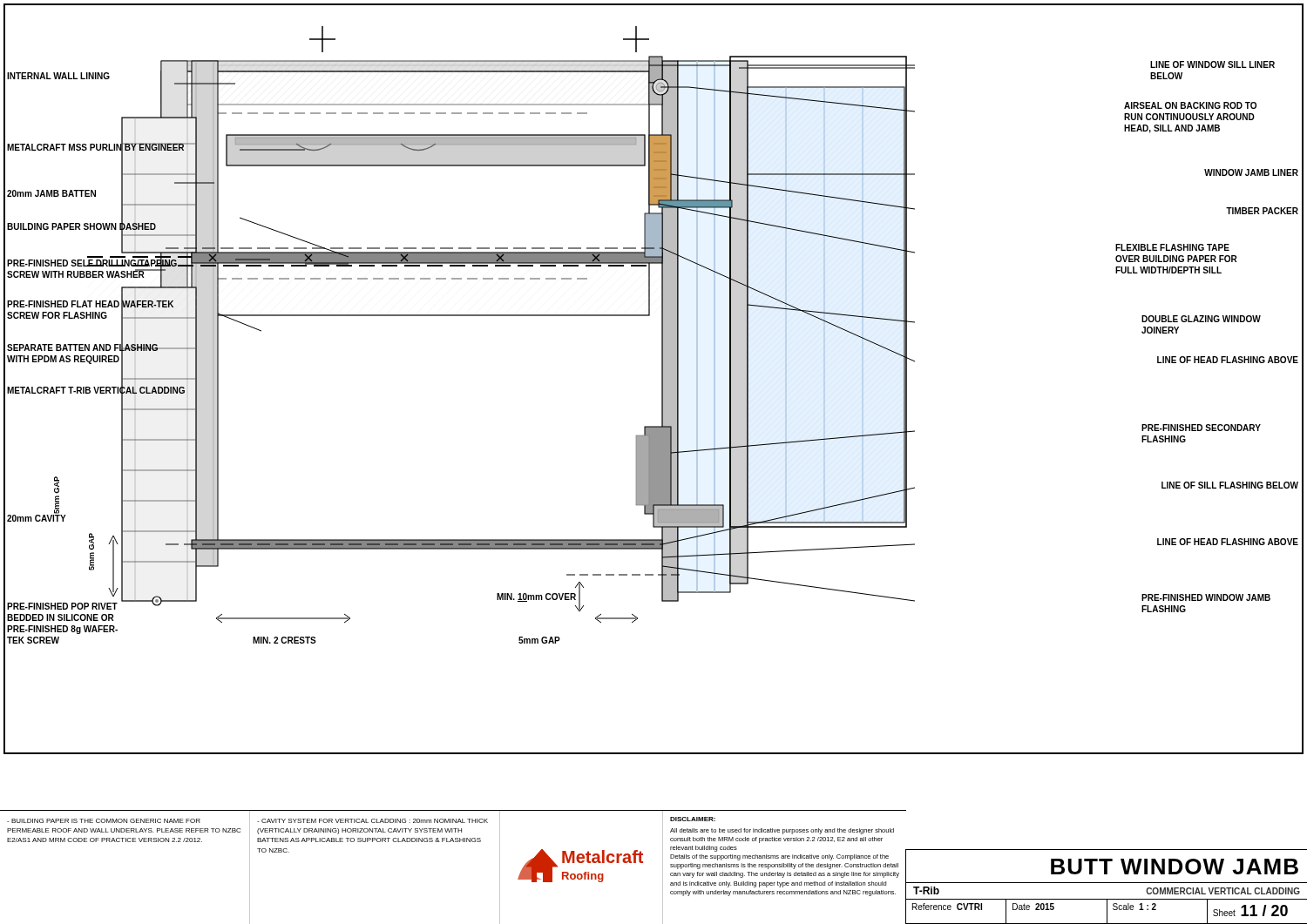This screenshot has width=1307, height=924.
Task: Click where it says "BUILDING PAPER SHOWN DASHED"
Action: [81, 227]
